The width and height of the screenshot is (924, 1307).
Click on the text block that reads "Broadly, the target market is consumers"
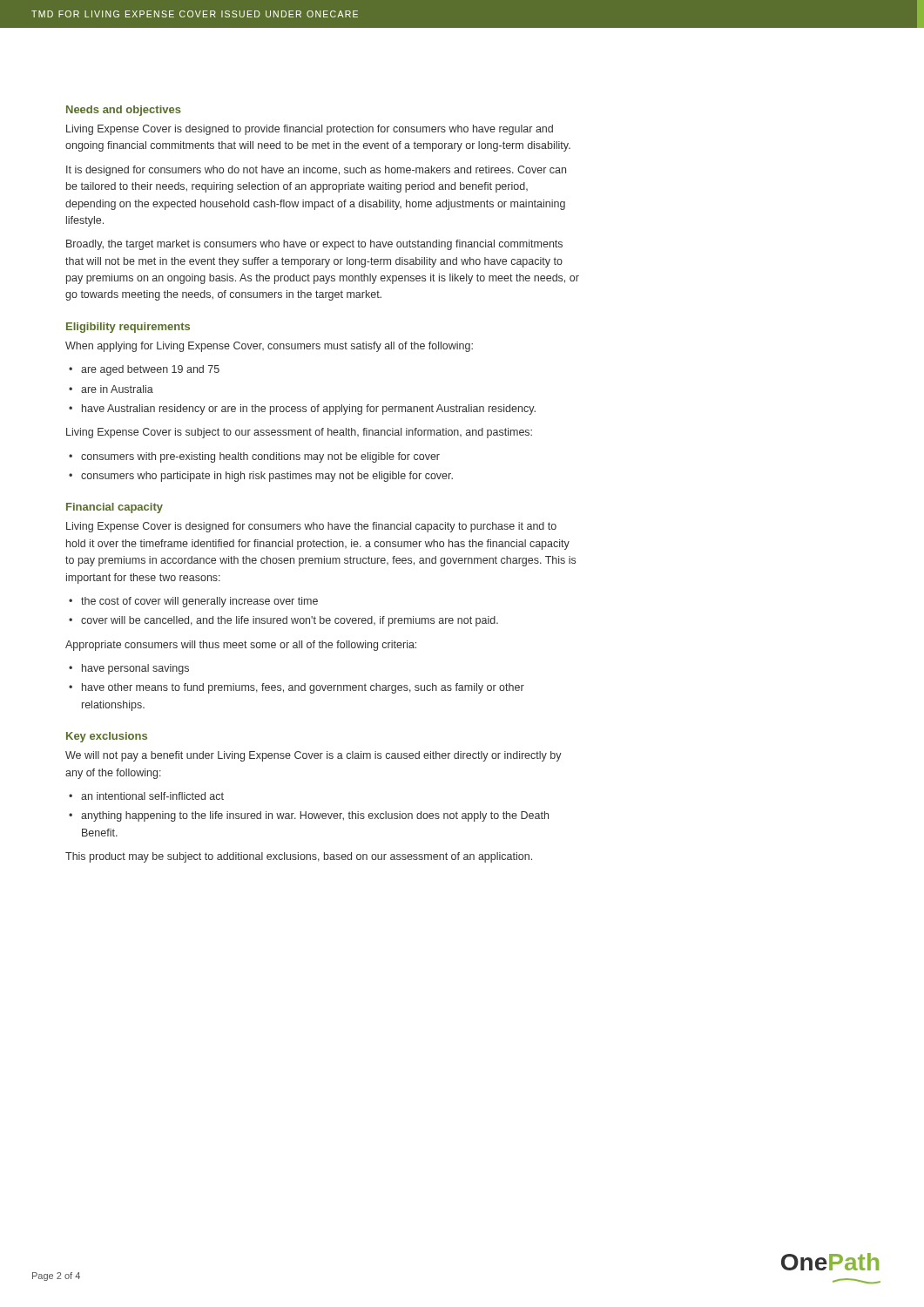[322, 270]
